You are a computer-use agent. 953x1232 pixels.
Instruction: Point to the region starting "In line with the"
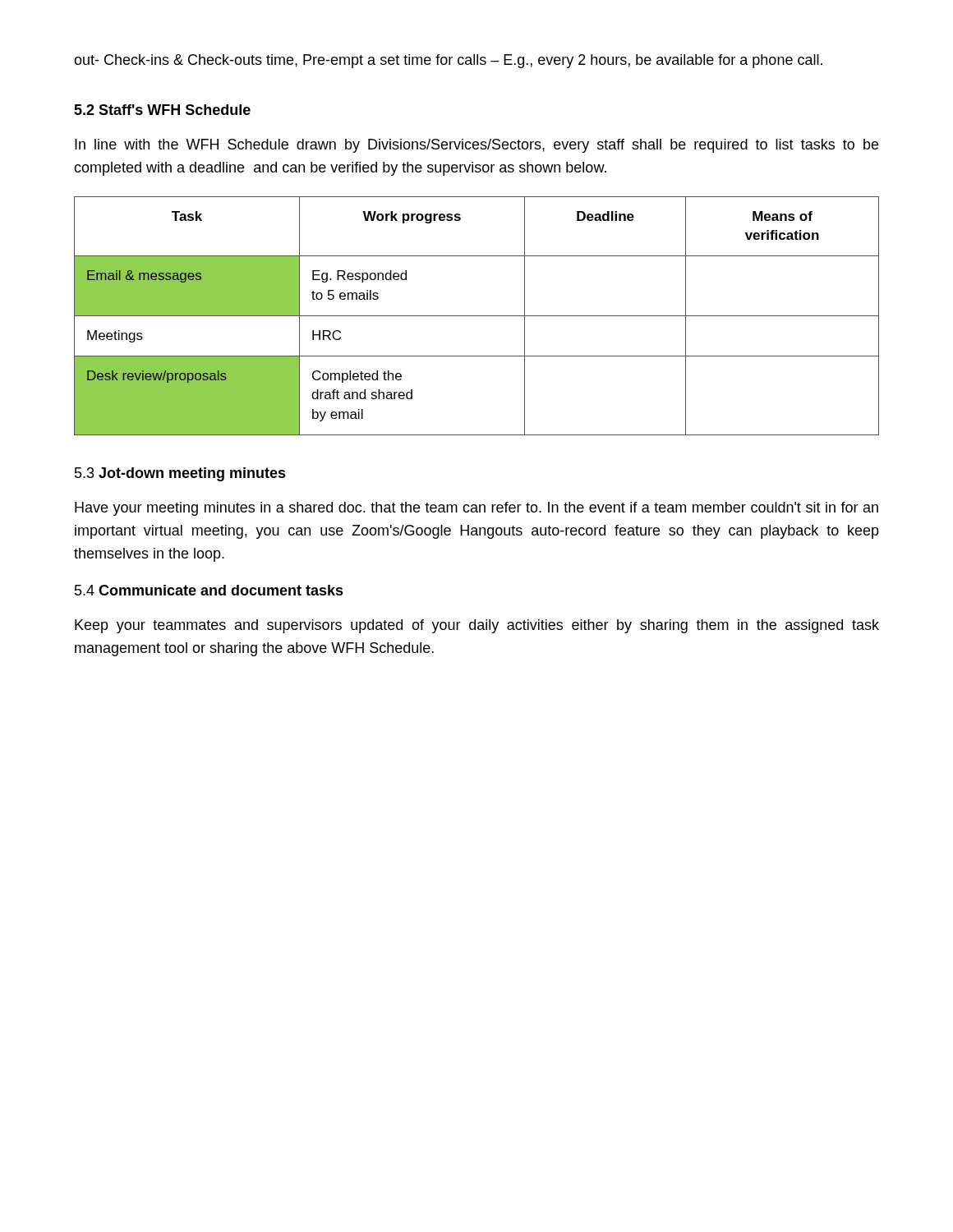coord(476,156)
